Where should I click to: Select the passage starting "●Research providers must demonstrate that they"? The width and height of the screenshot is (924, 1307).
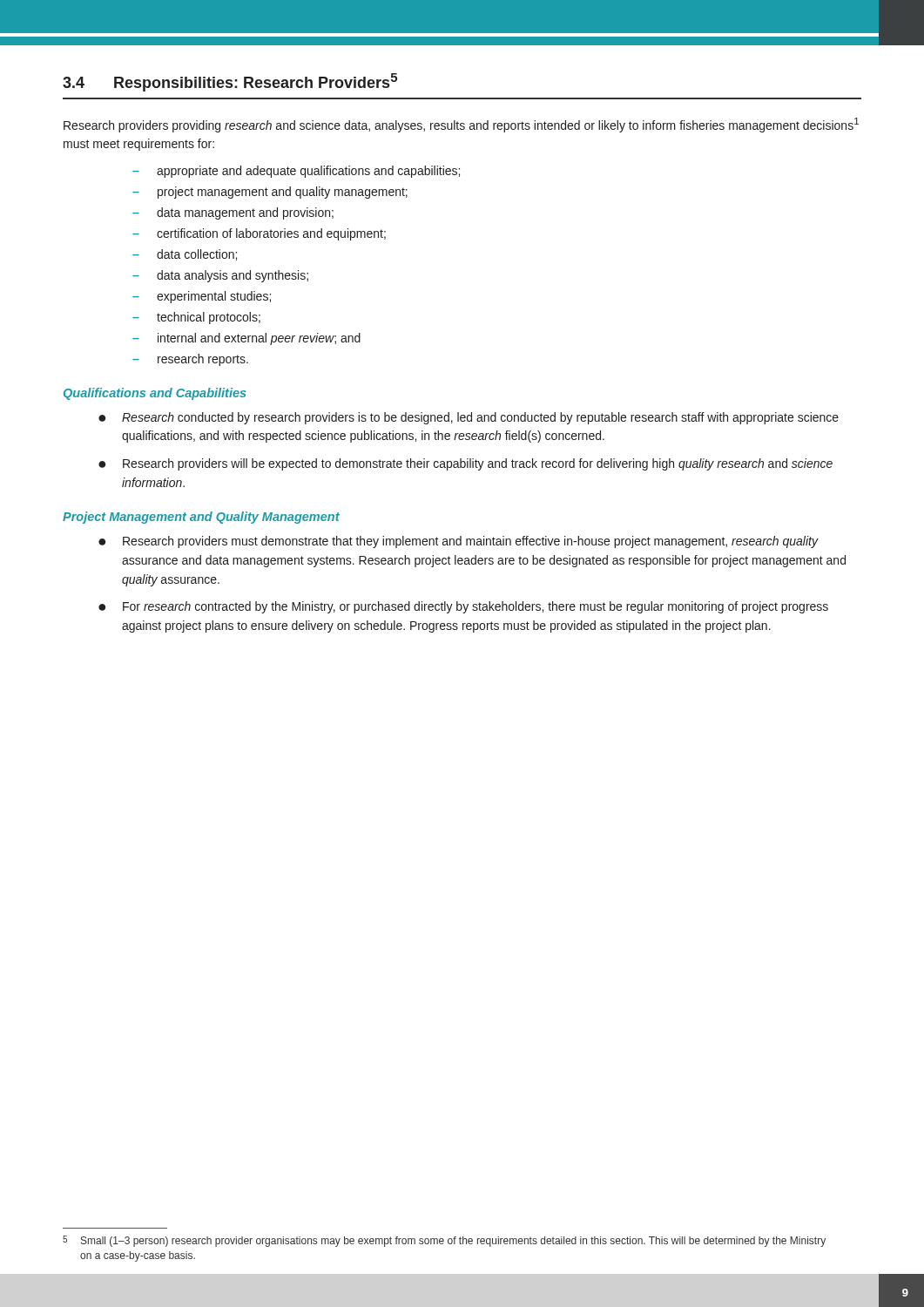479,561
